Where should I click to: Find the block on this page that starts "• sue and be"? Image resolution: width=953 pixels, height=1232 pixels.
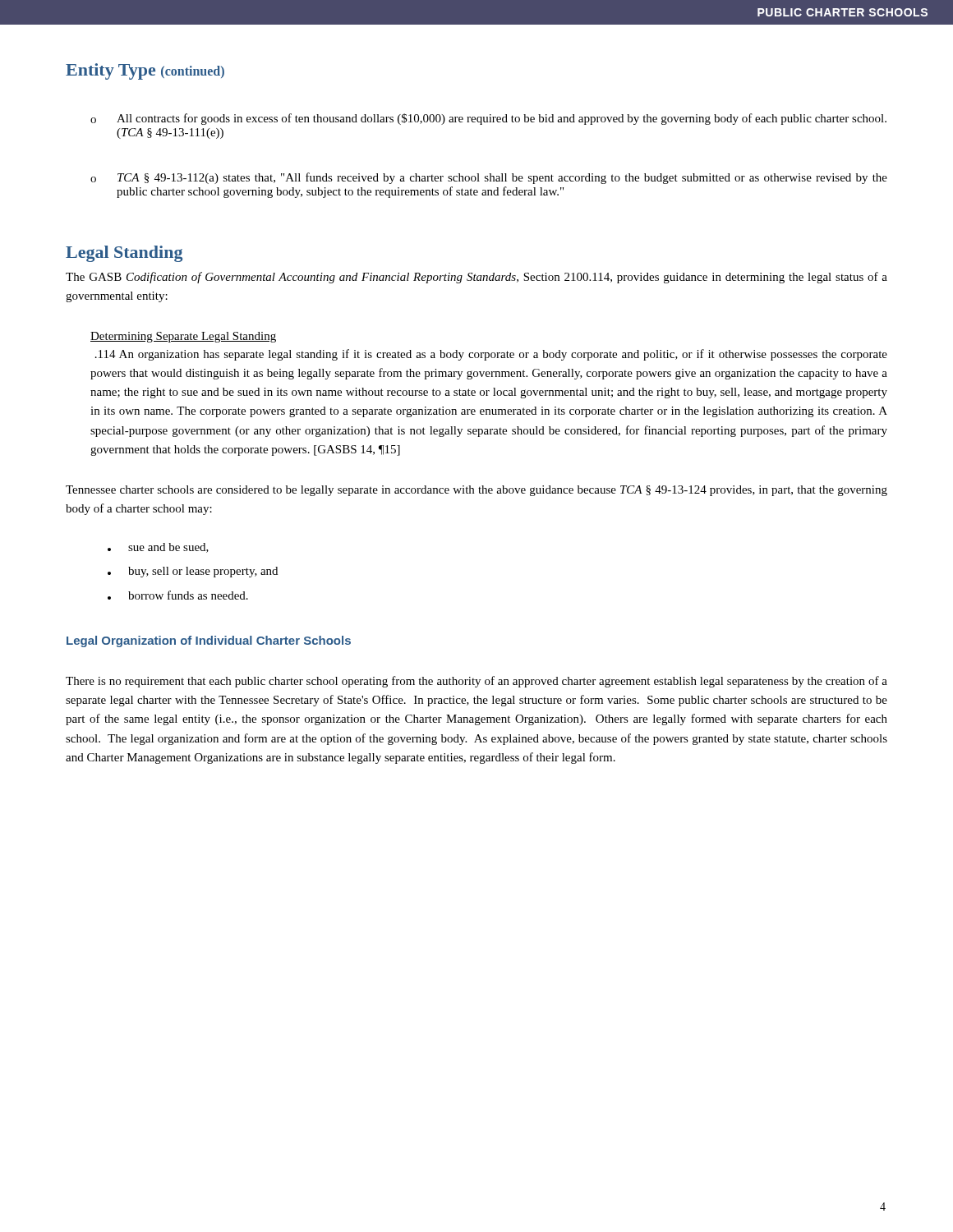158,550
